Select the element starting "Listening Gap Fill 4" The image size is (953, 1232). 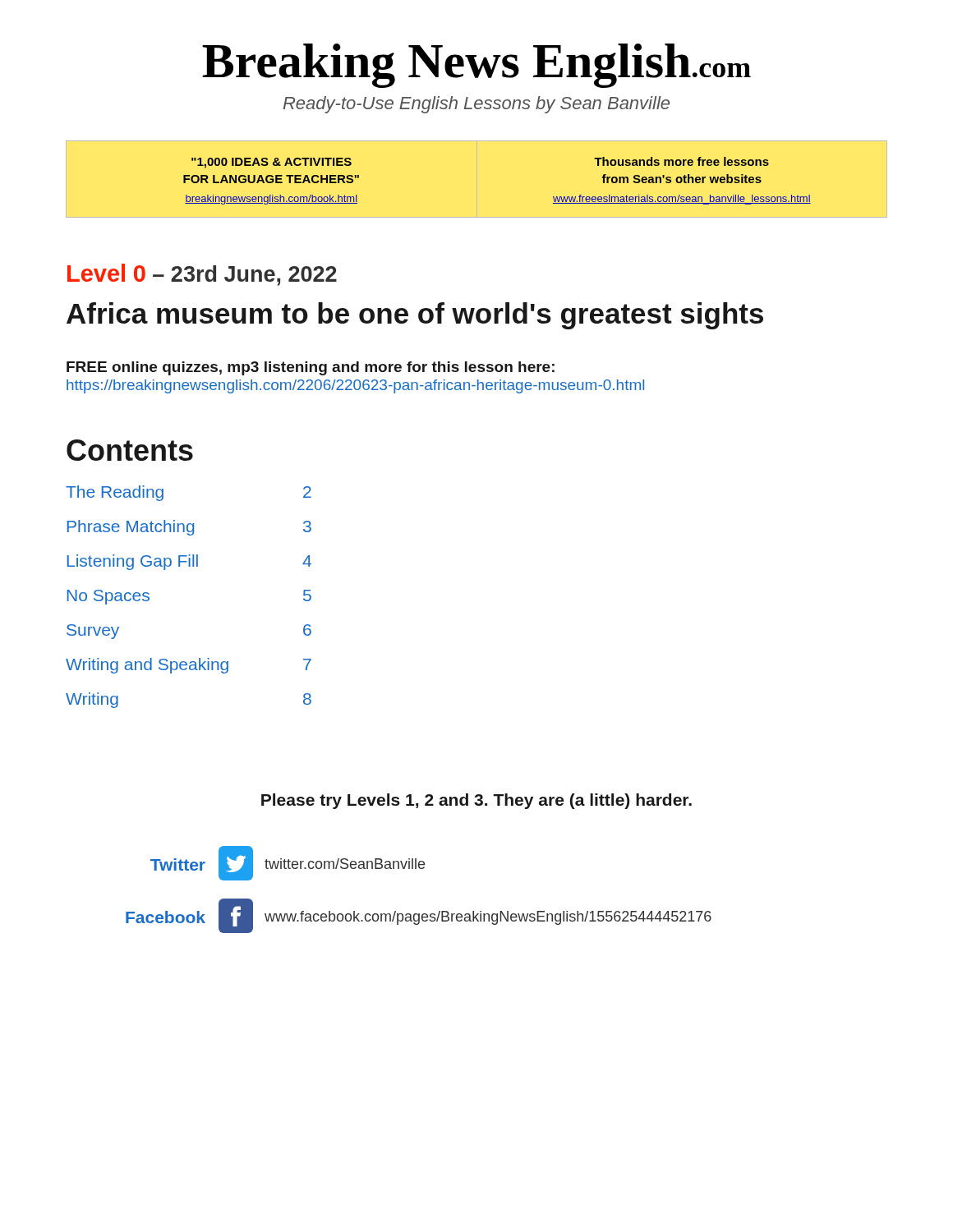(189, 561)
